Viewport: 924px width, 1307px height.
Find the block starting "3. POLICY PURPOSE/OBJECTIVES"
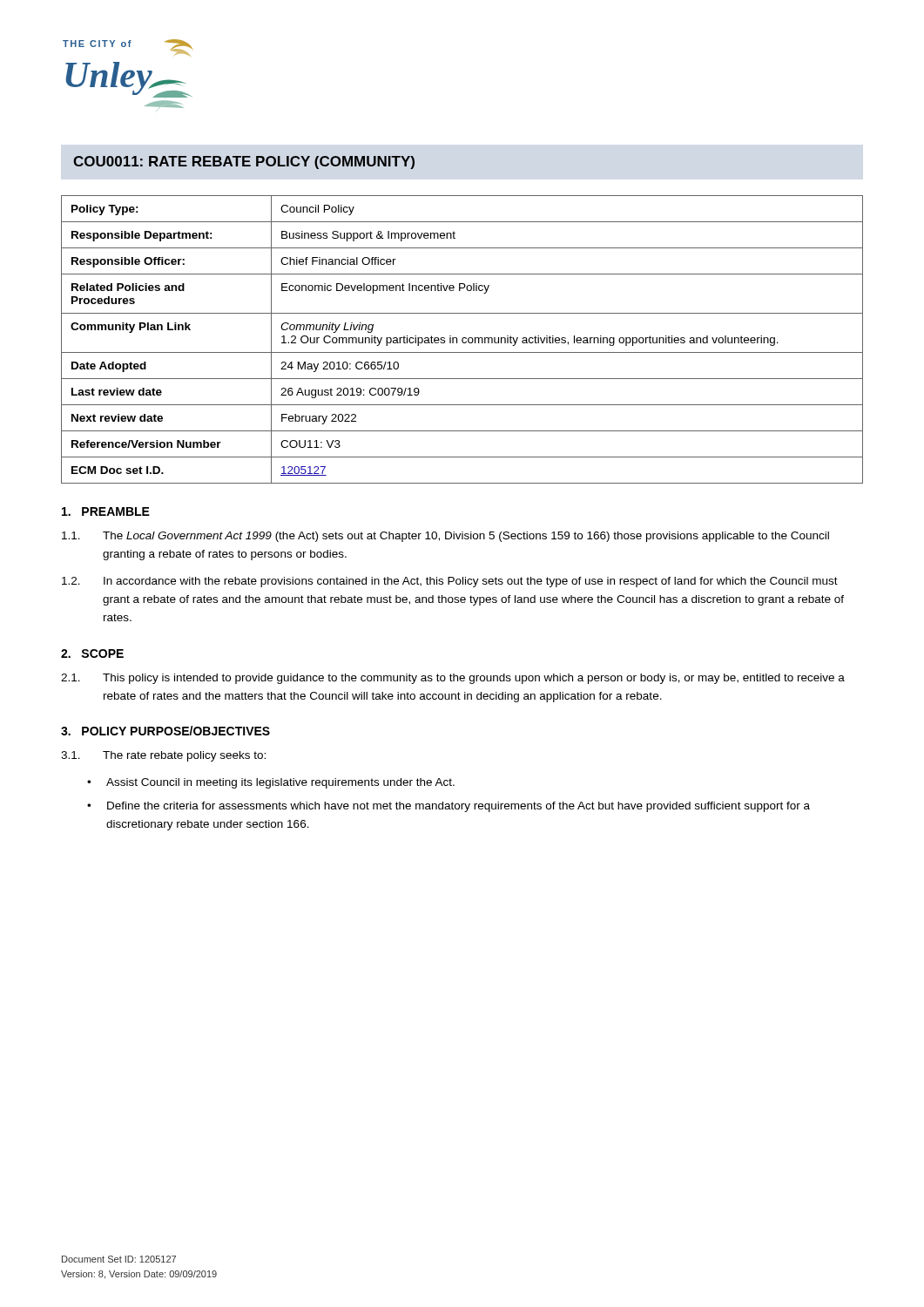pyautogui.click(x=166, y=731)
